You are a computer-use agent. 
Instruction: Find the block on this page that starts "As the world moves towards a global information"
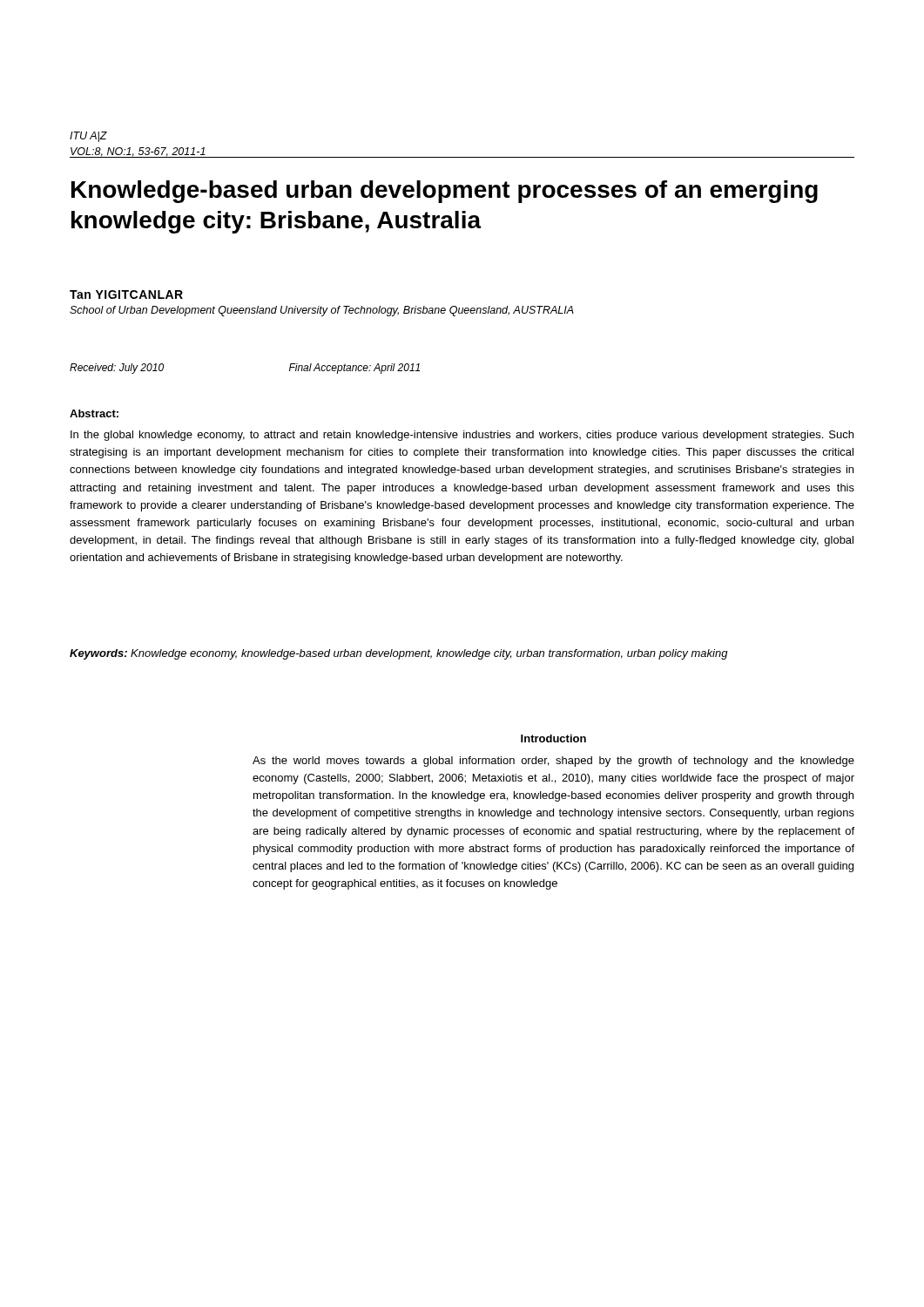(553, 822)
